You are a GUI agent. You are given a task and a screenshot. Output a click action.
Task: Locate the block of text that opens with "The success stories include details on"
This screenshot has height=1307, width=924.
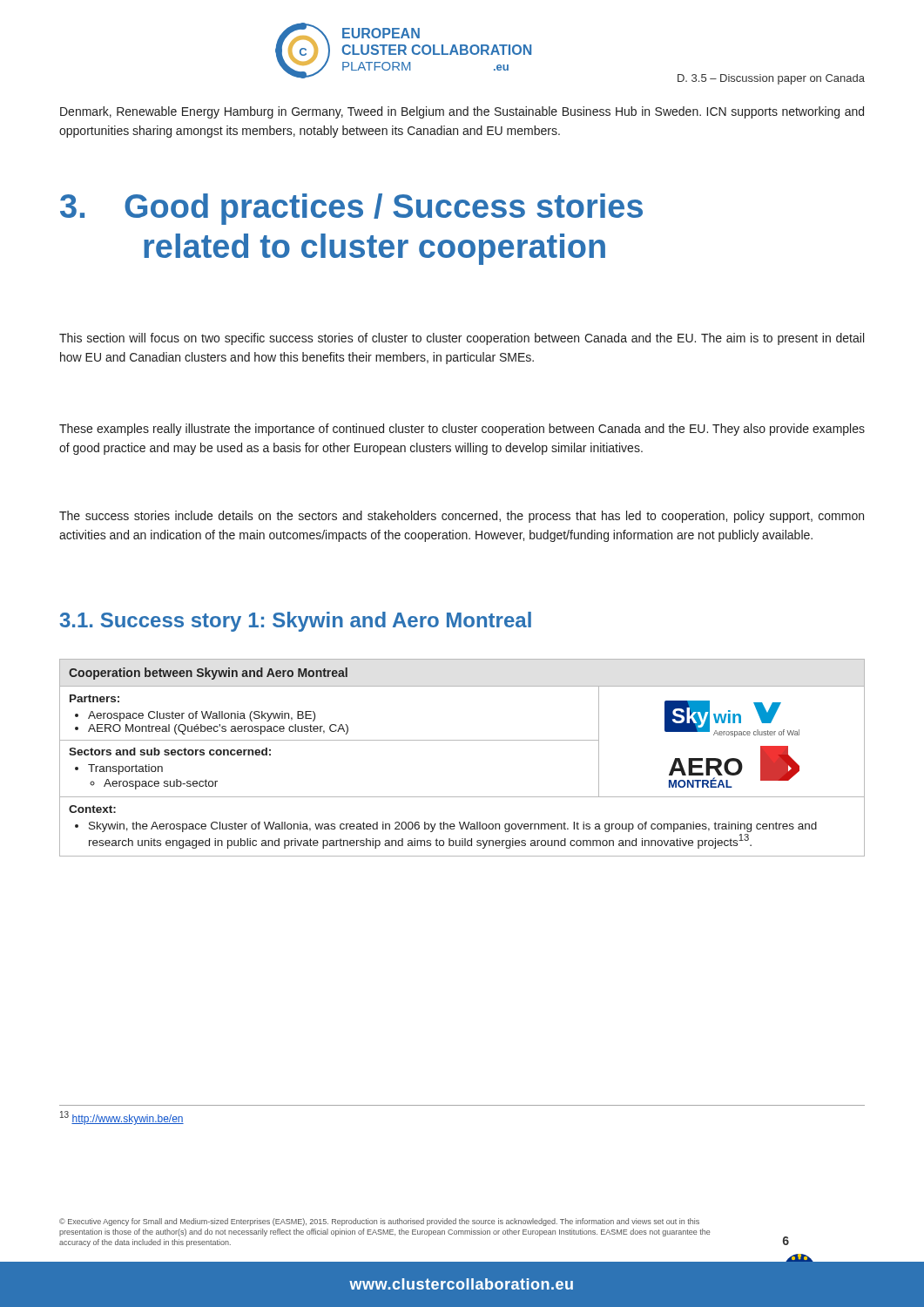(x=462, y=525)
